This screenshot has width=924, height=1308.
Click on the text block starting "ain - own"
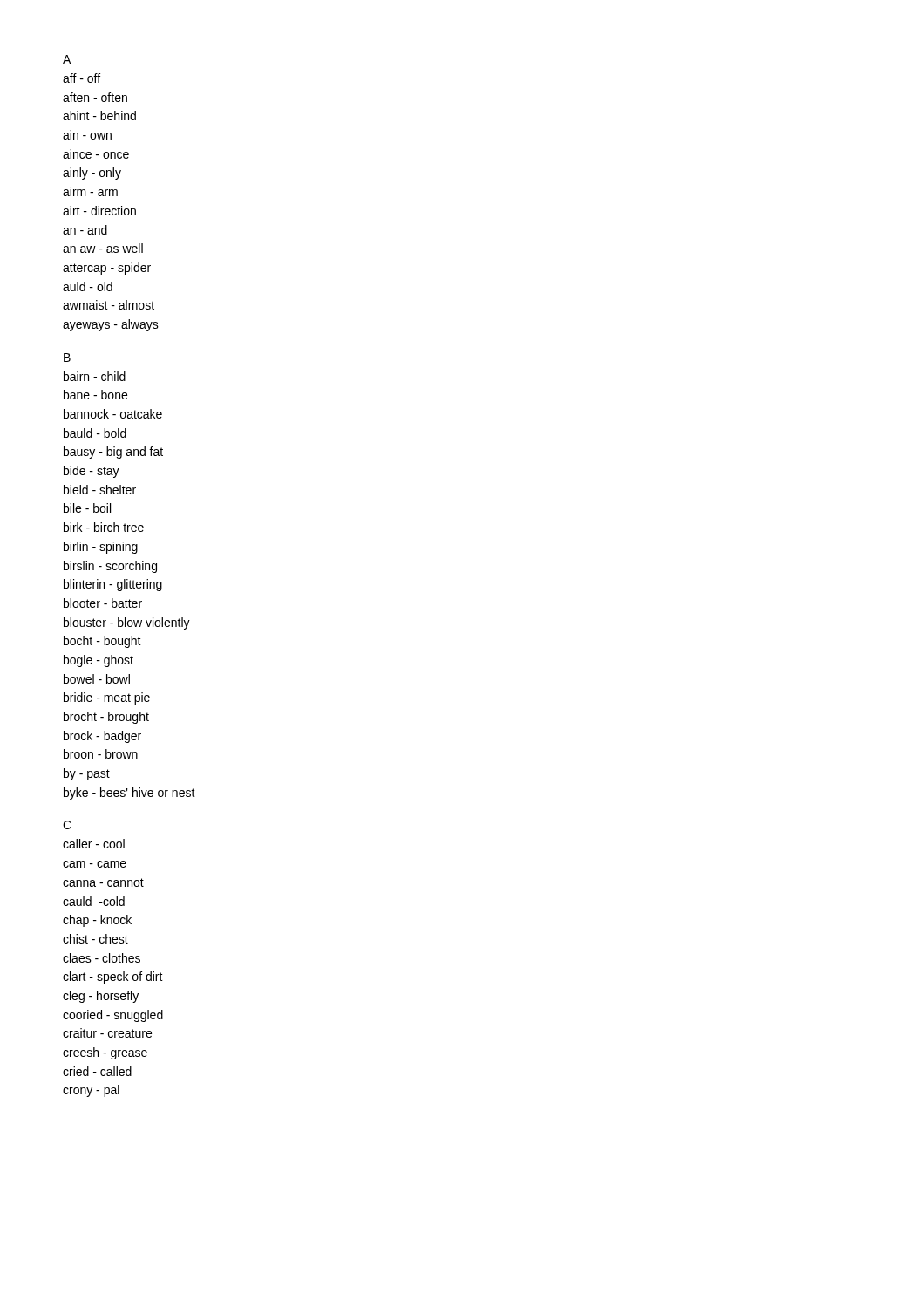(x=88, y=135)
